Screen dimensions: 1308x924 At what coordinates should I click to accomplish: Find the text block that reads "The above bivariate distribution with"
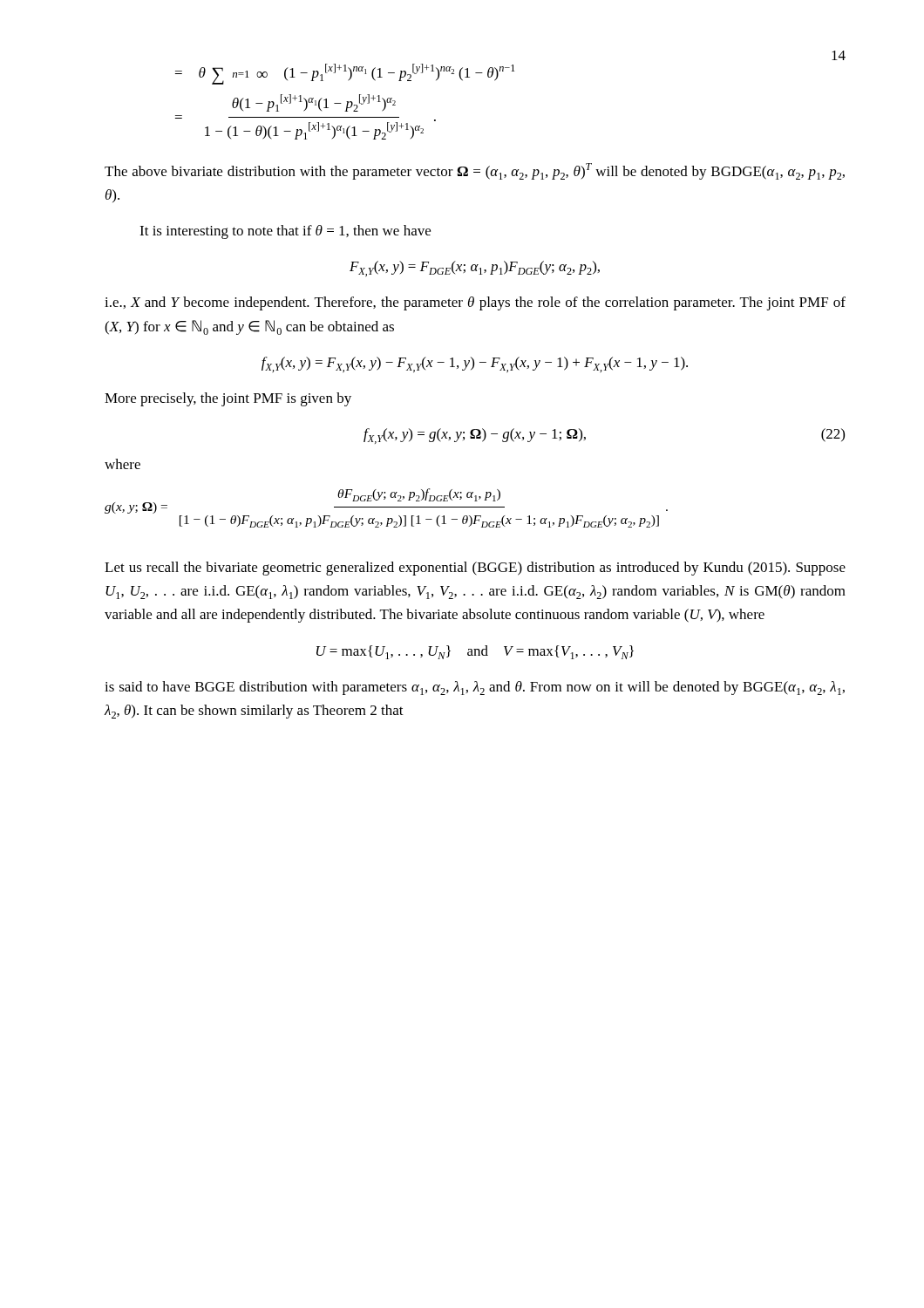475,182
